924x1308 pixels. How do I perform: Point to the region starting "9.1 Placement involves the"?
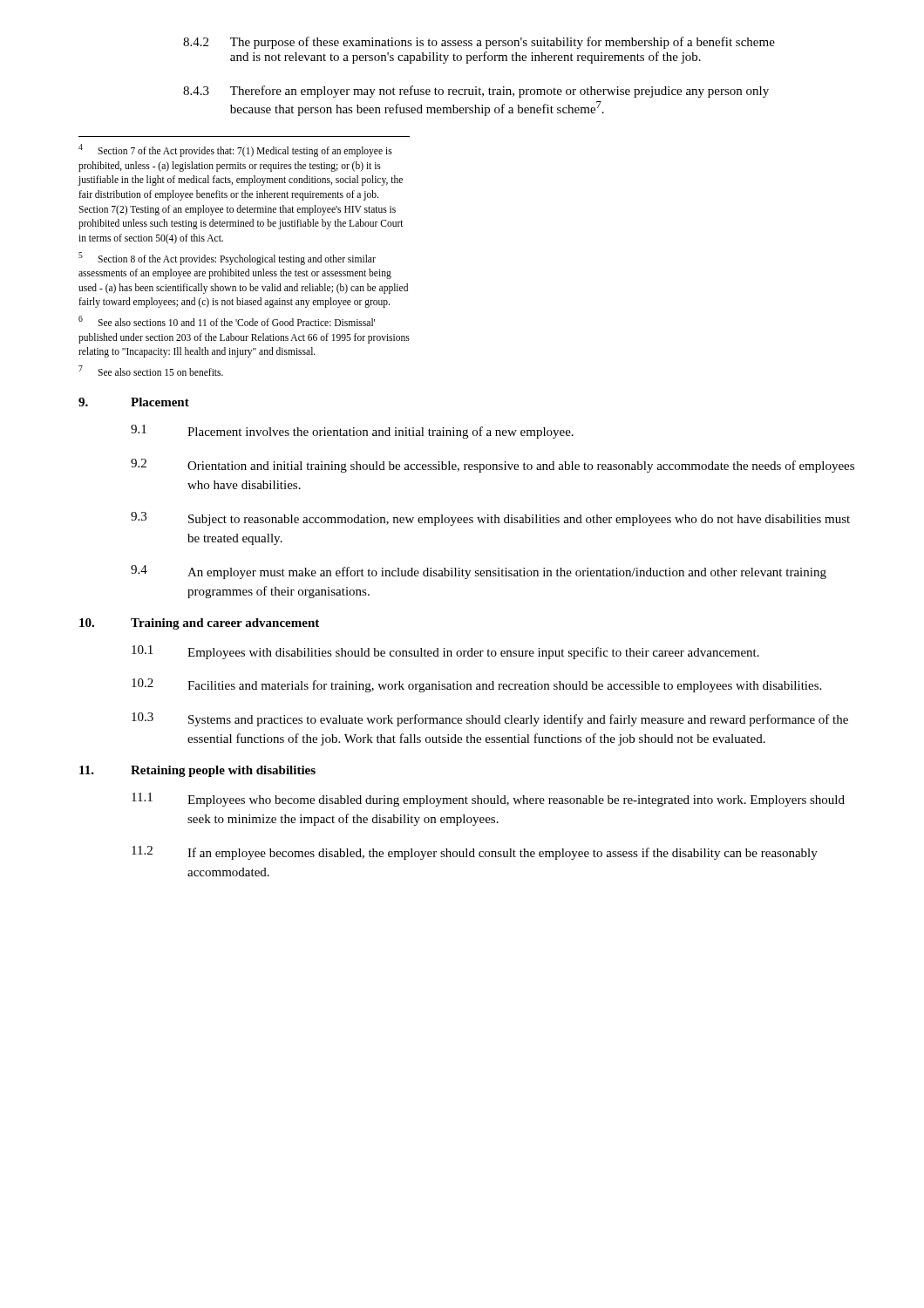pos(497,432)
